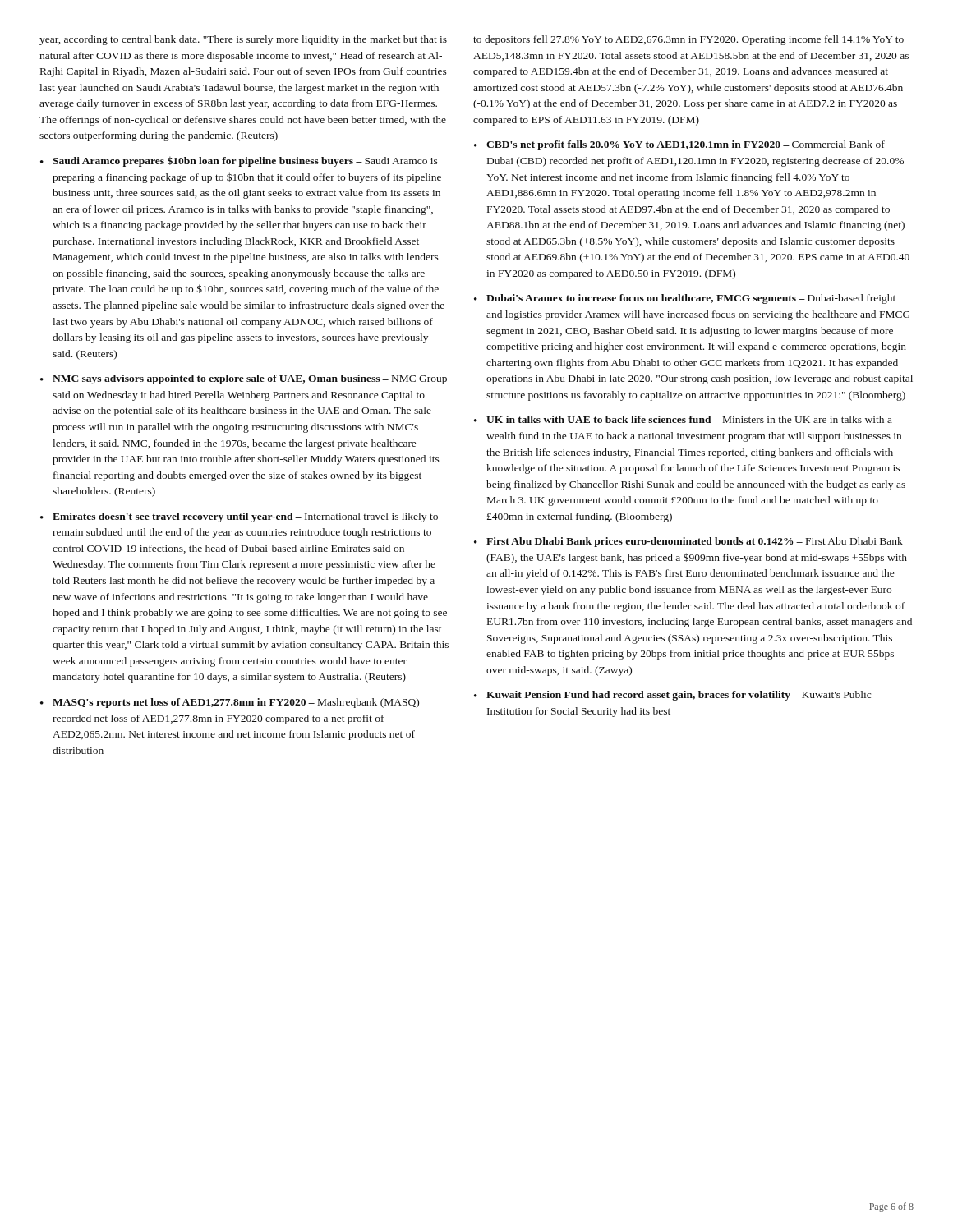Image resolution: width=953 pixels, height=1232 pixels.
Task: Navigate to the block starting "to depositors fell 27.8% YoY to AED2,676.3mn in"
Action: point(691,79)
